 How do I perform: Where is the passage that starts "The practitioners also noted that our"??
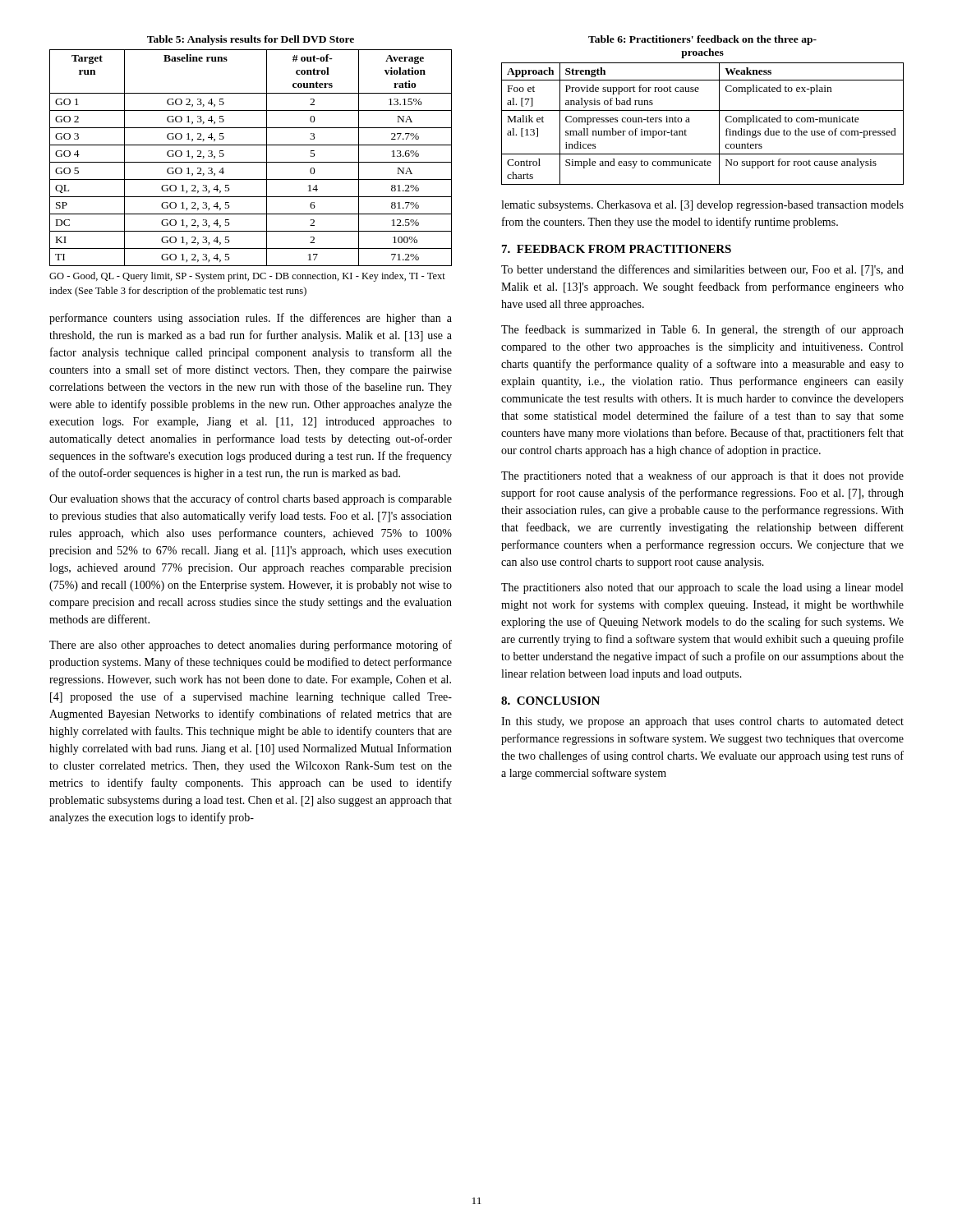pos(702,631)
